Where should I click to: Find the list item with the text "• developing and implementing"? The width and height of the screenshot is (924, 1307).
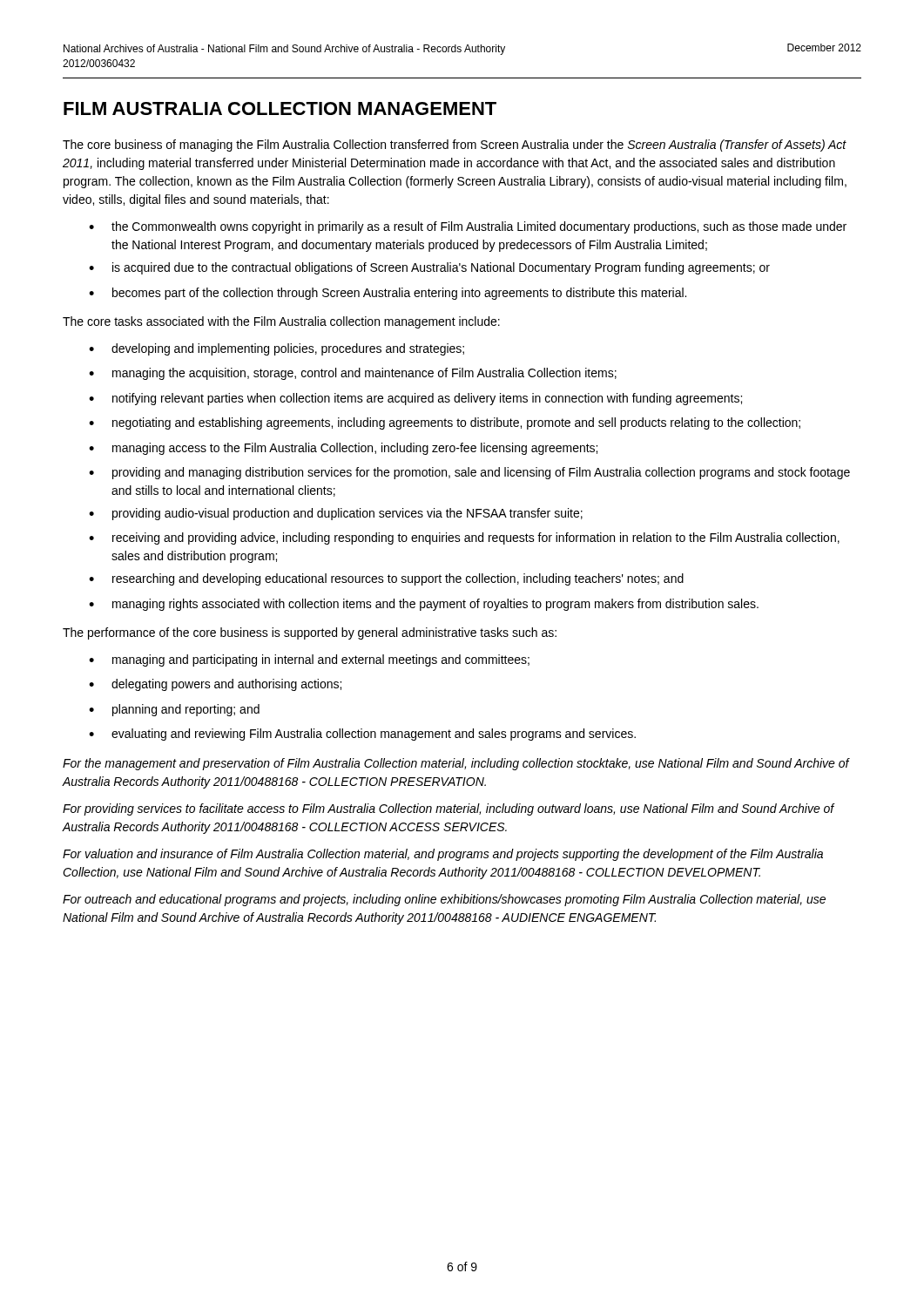click(x=475, y=350)
